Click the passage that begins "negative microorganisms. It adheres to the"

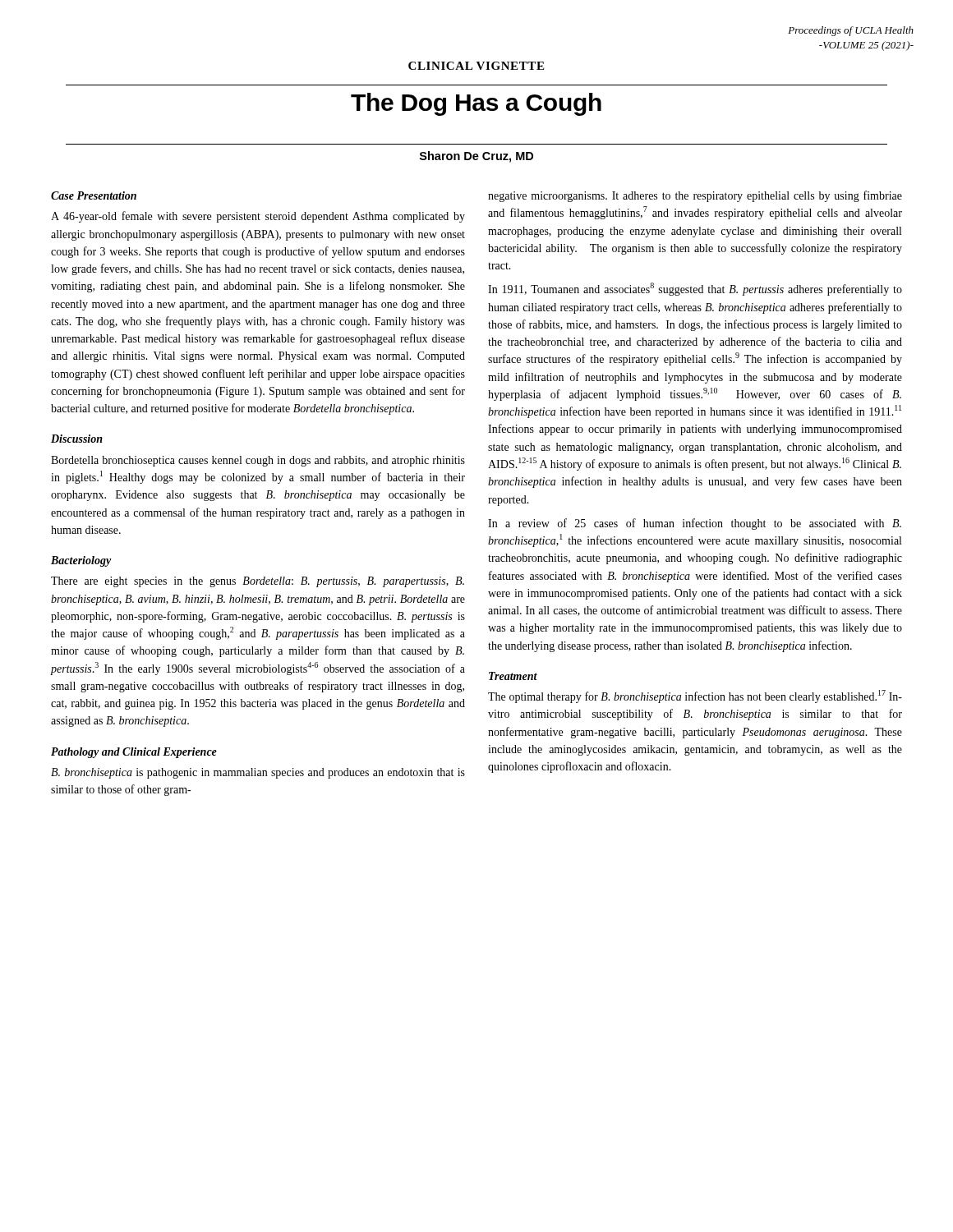click(695, 421)
